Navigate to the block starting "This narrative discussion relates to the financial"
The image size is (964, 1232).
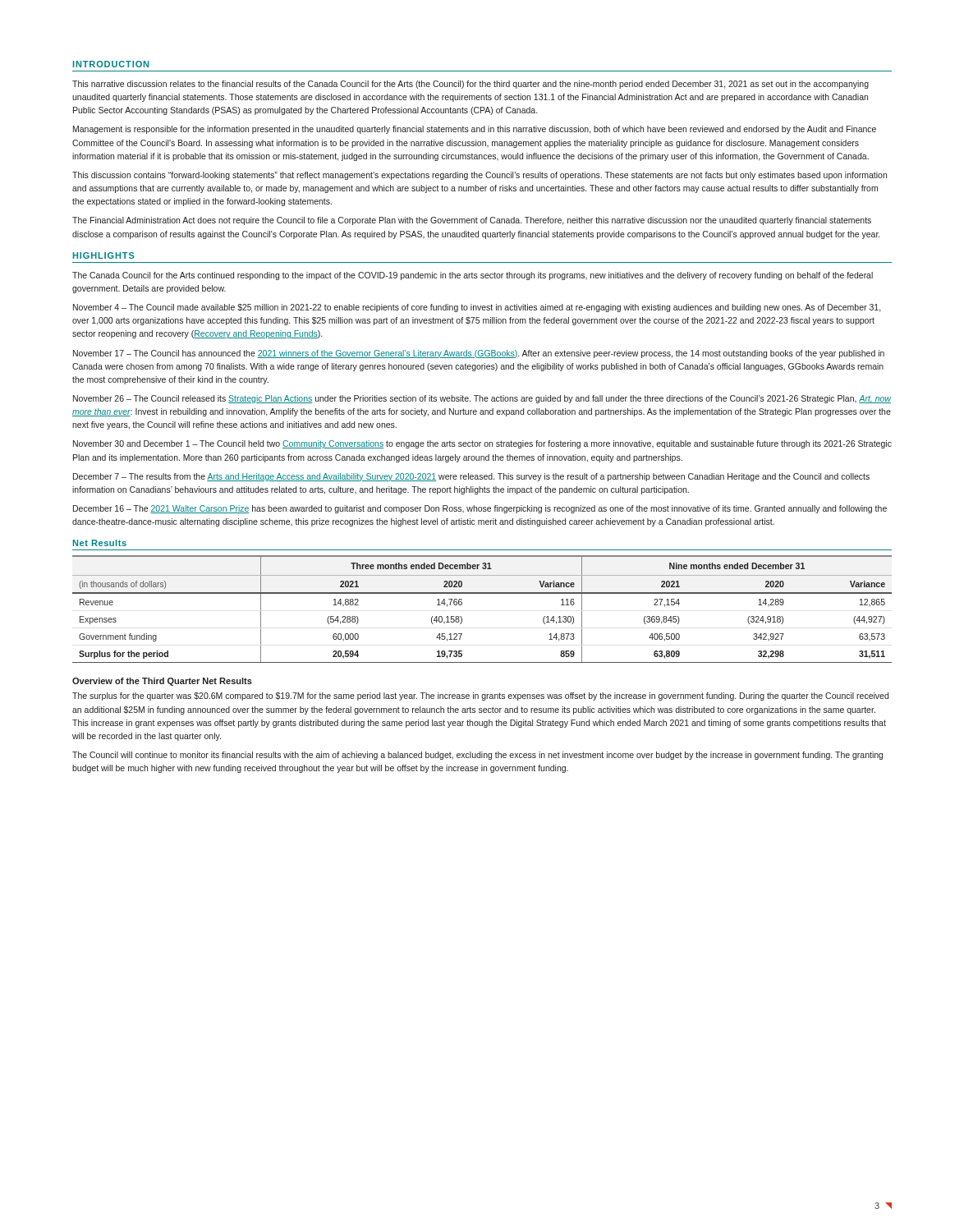click(471, 97)
